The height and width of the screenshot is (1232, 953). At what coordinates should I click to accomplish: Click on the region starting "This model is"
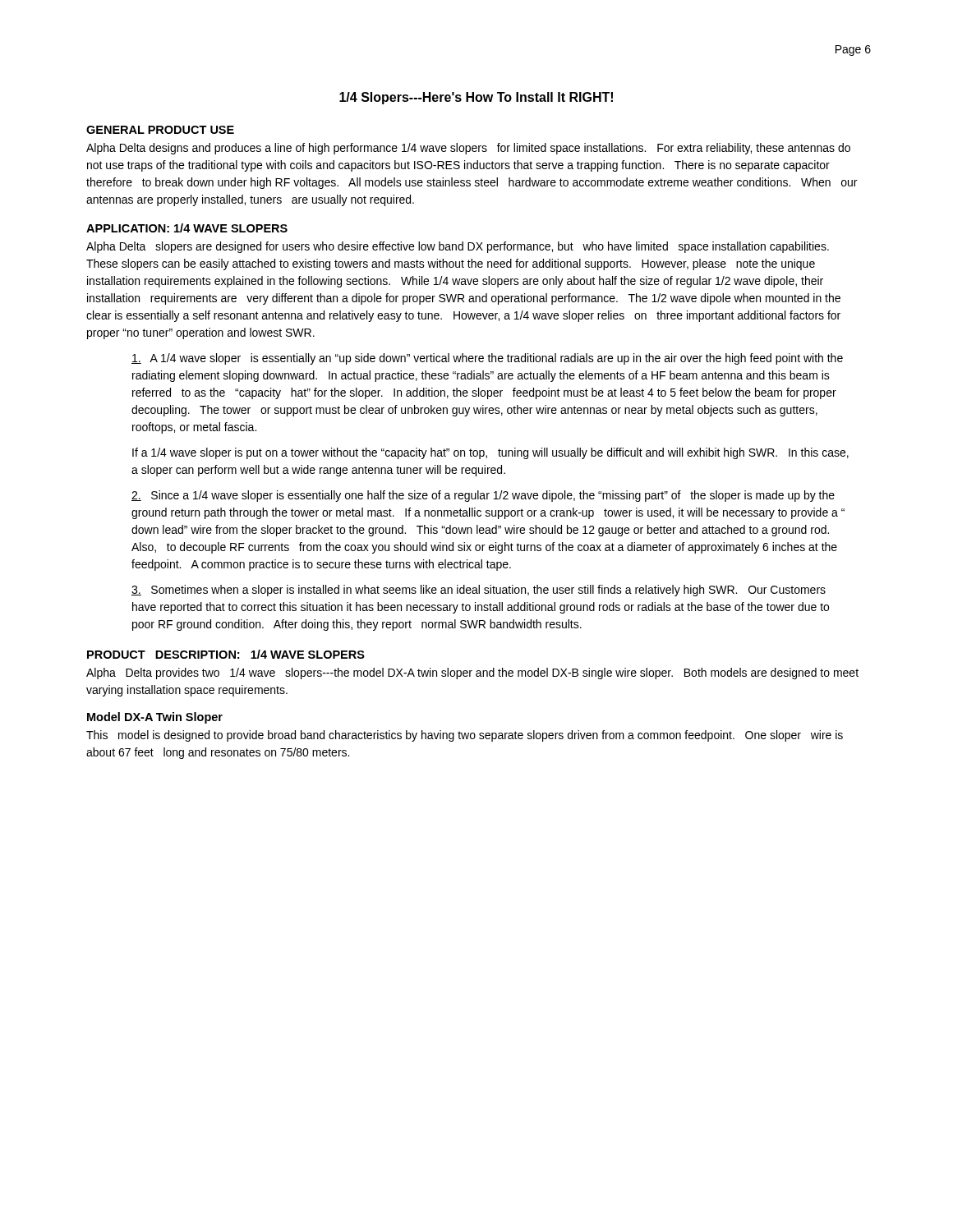[465, 744]
